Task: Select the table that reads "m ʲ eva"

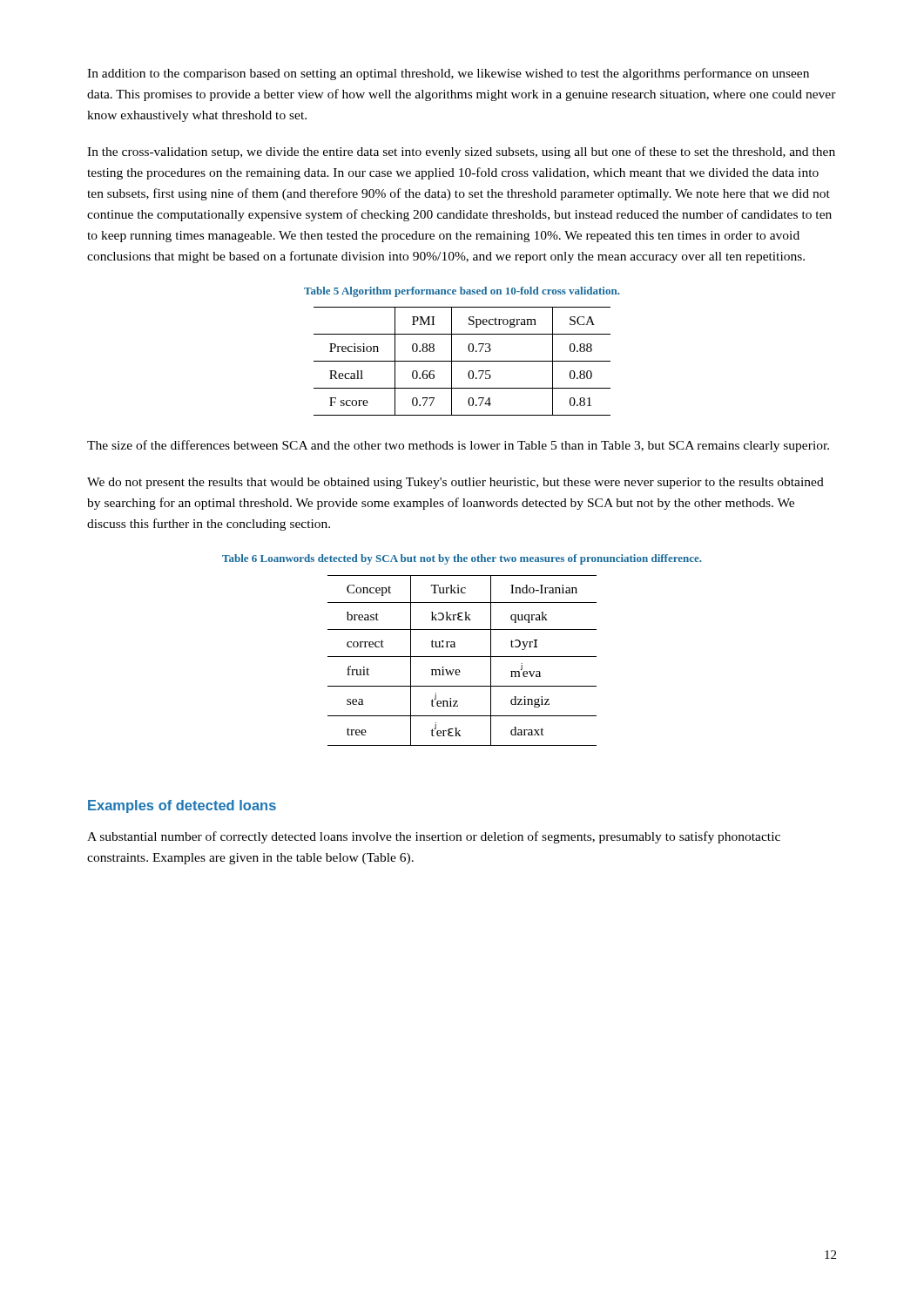Action: coord(462,660)
